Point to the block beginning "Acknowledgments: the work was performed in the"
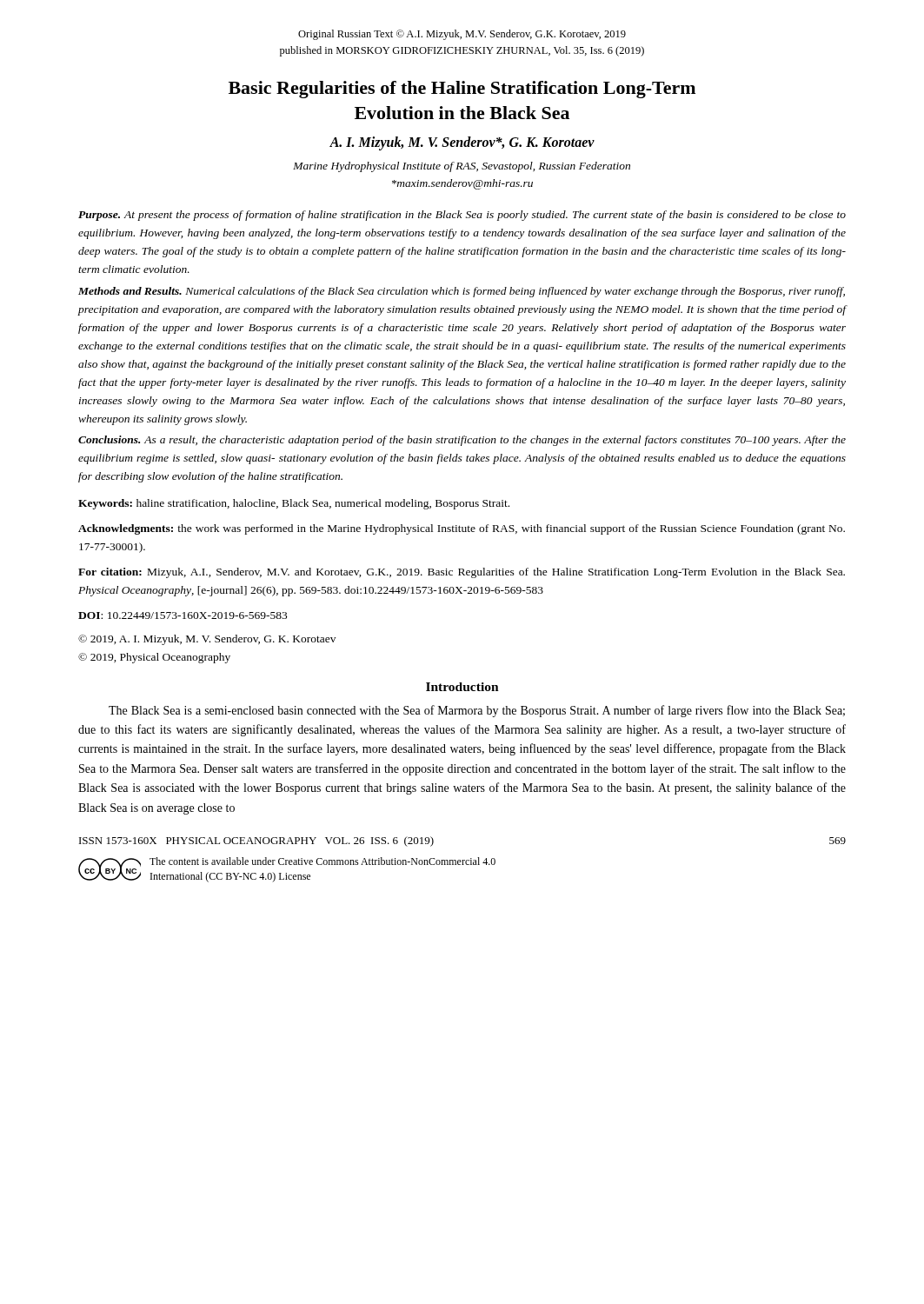 click(462, 537)
